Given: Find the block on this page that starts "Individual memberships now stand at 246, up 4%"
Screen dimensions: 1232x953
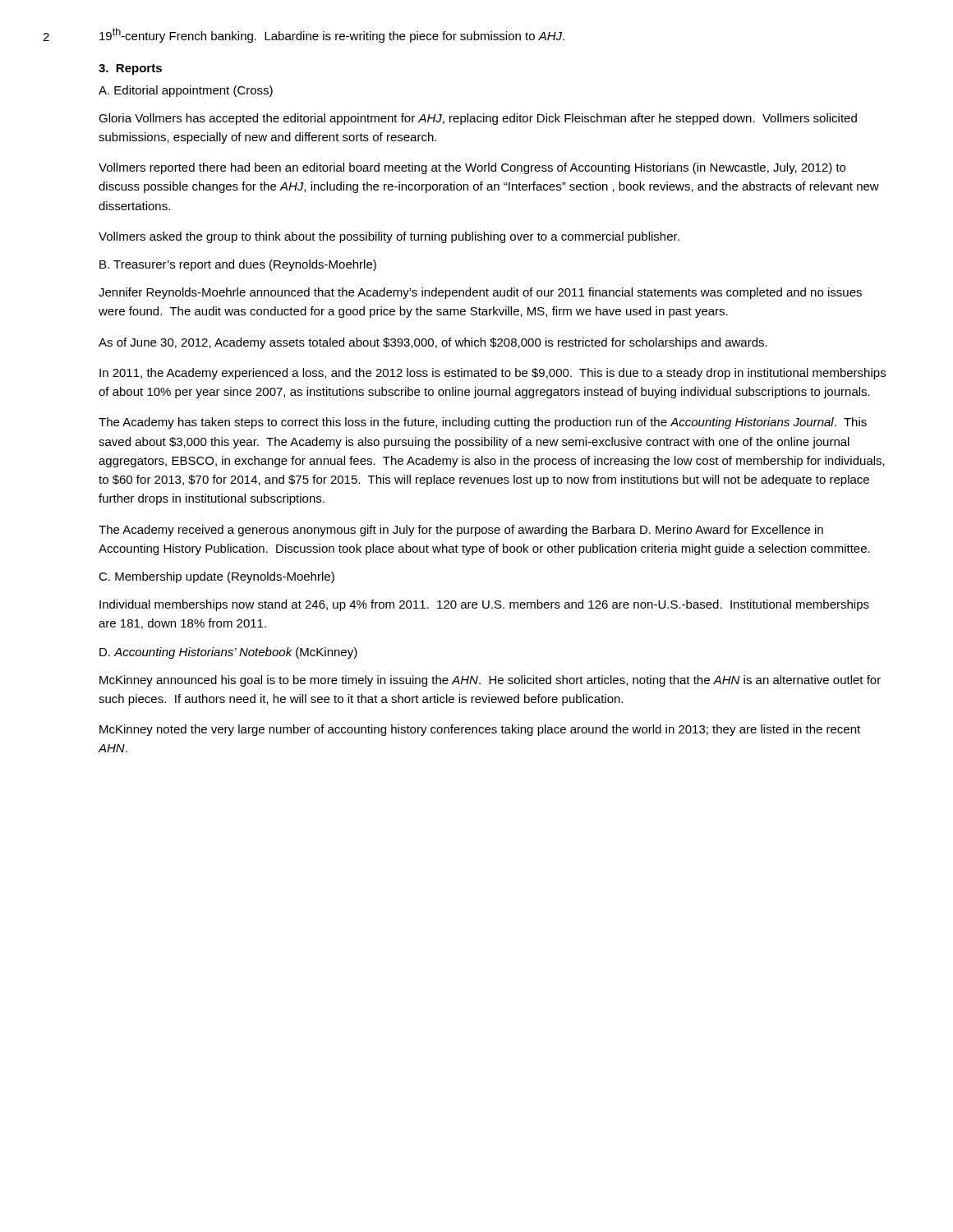Looking at the screenshot, I should 484,614.
